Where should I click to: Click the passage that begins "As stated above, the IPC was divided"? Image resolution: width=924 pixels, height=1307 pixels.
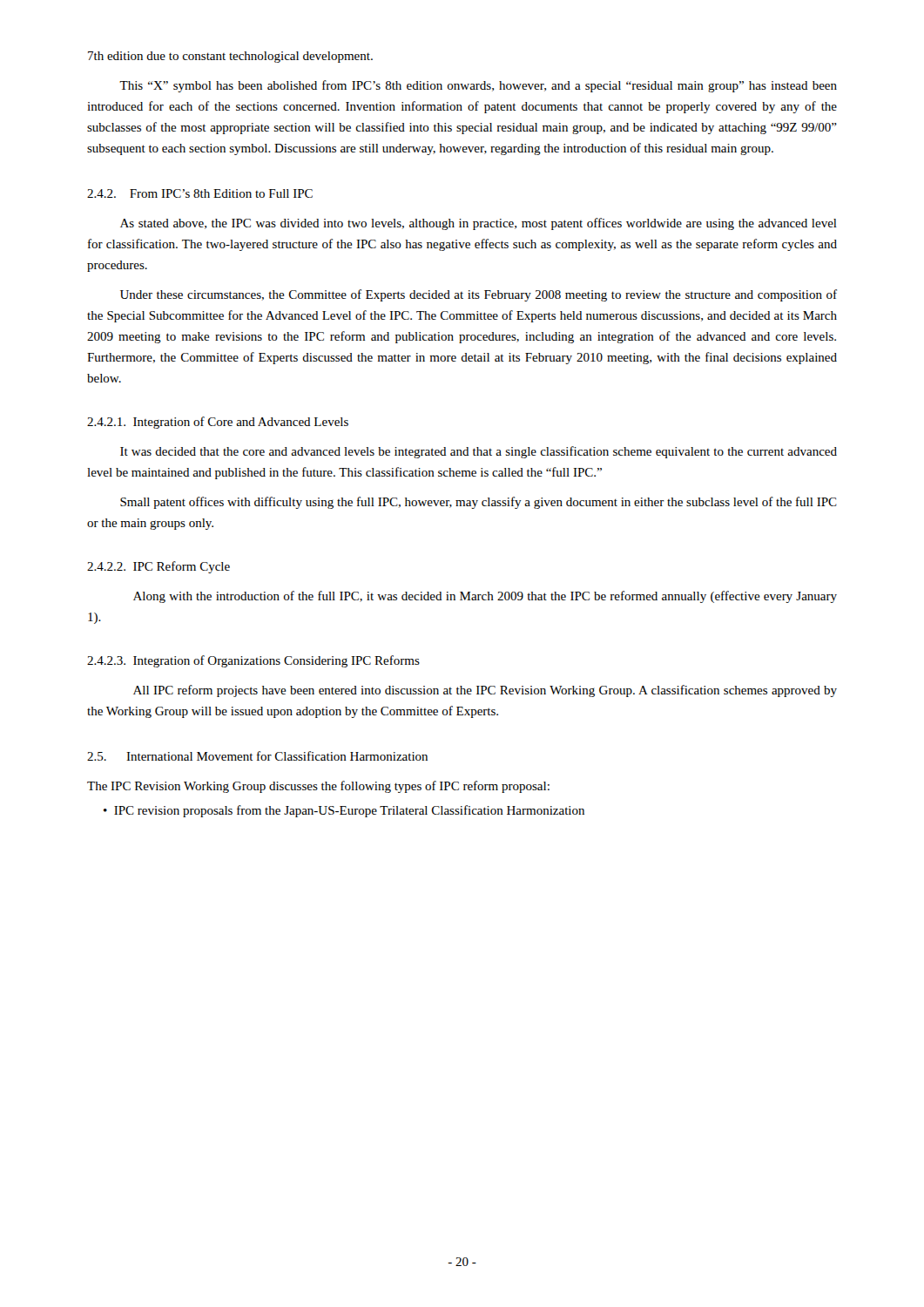pos(462,244)
